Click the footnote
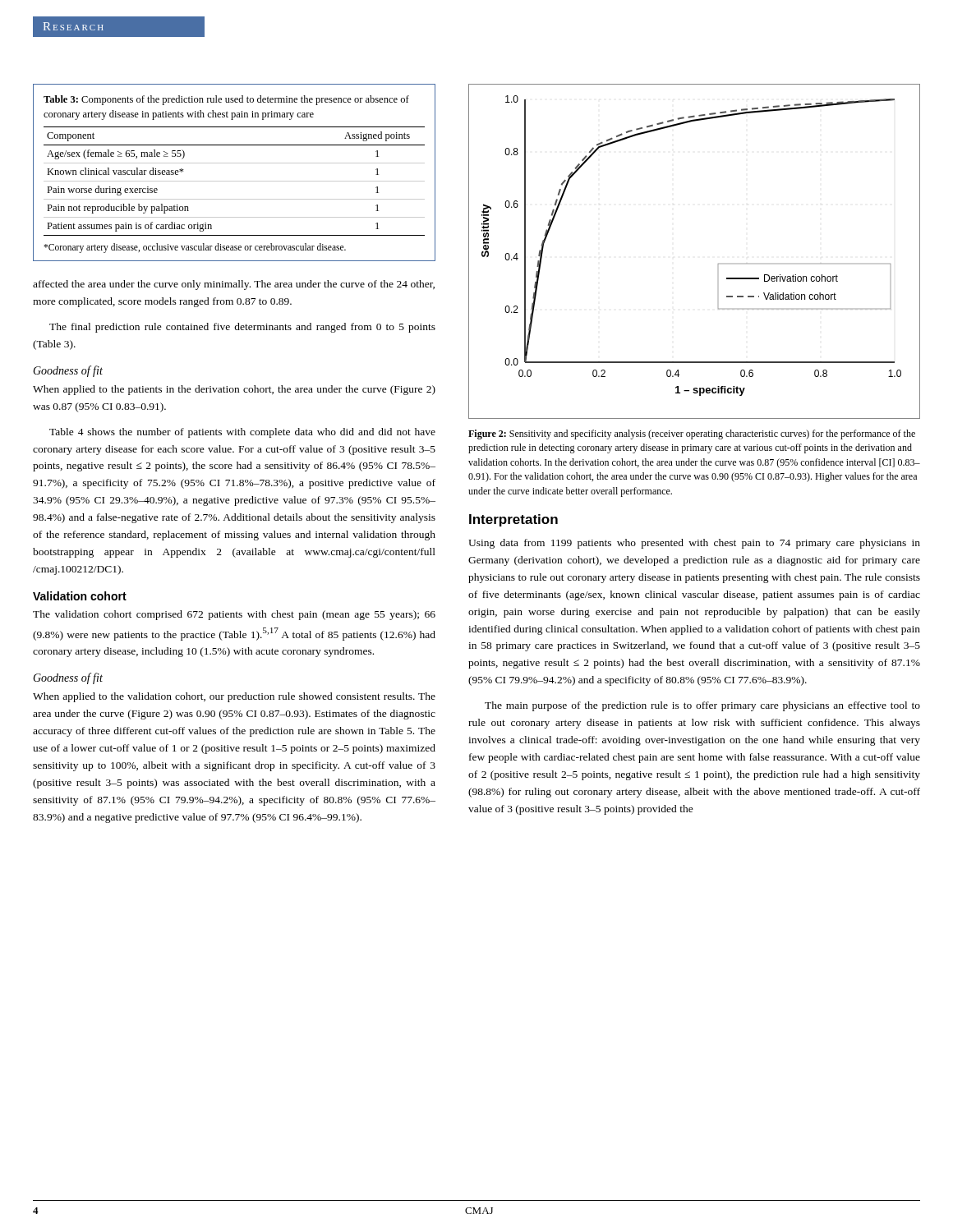953x1232 pixels. point(195,247)
